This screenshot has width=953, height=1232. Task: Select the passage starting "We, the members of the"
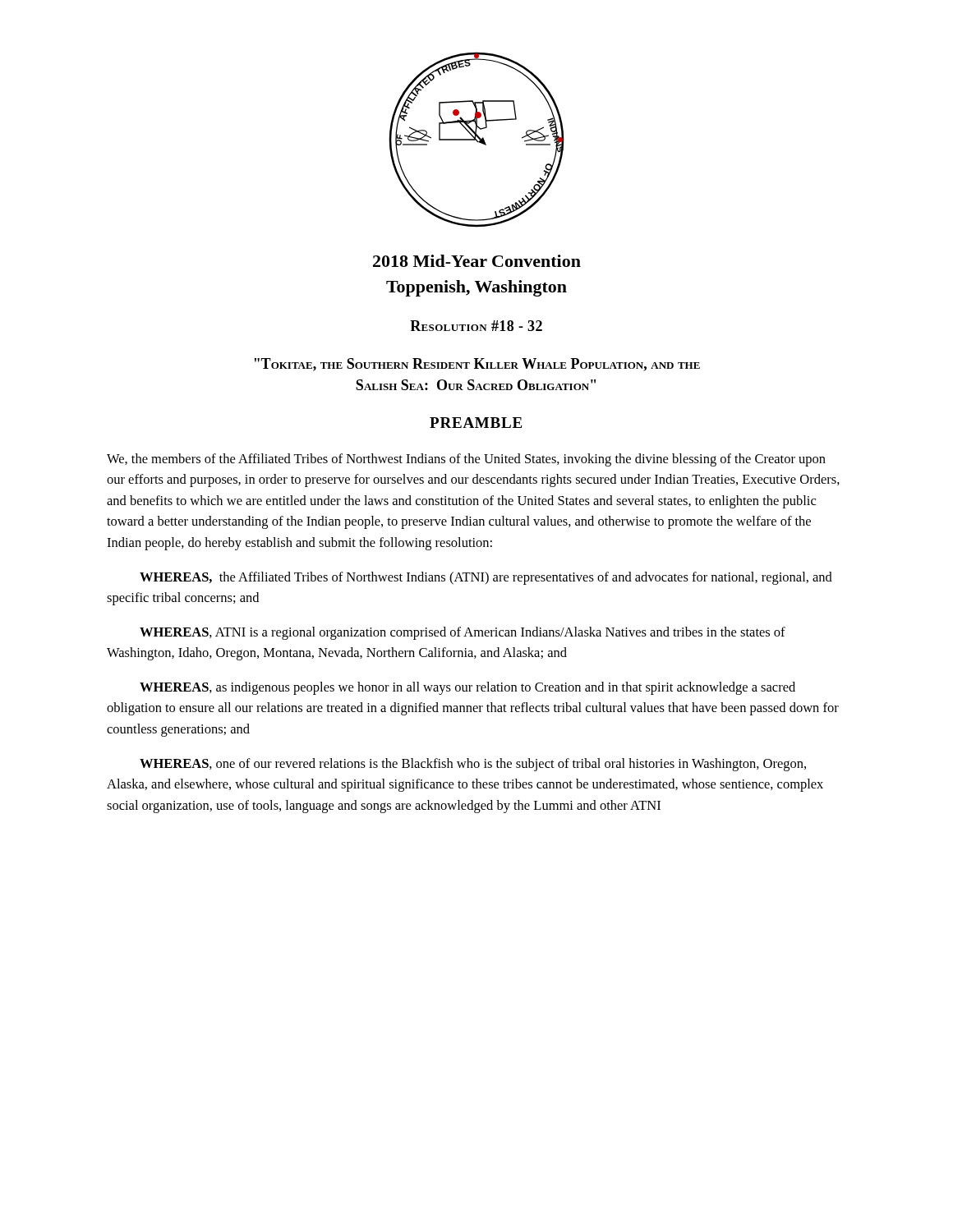(x=473, y=501)
